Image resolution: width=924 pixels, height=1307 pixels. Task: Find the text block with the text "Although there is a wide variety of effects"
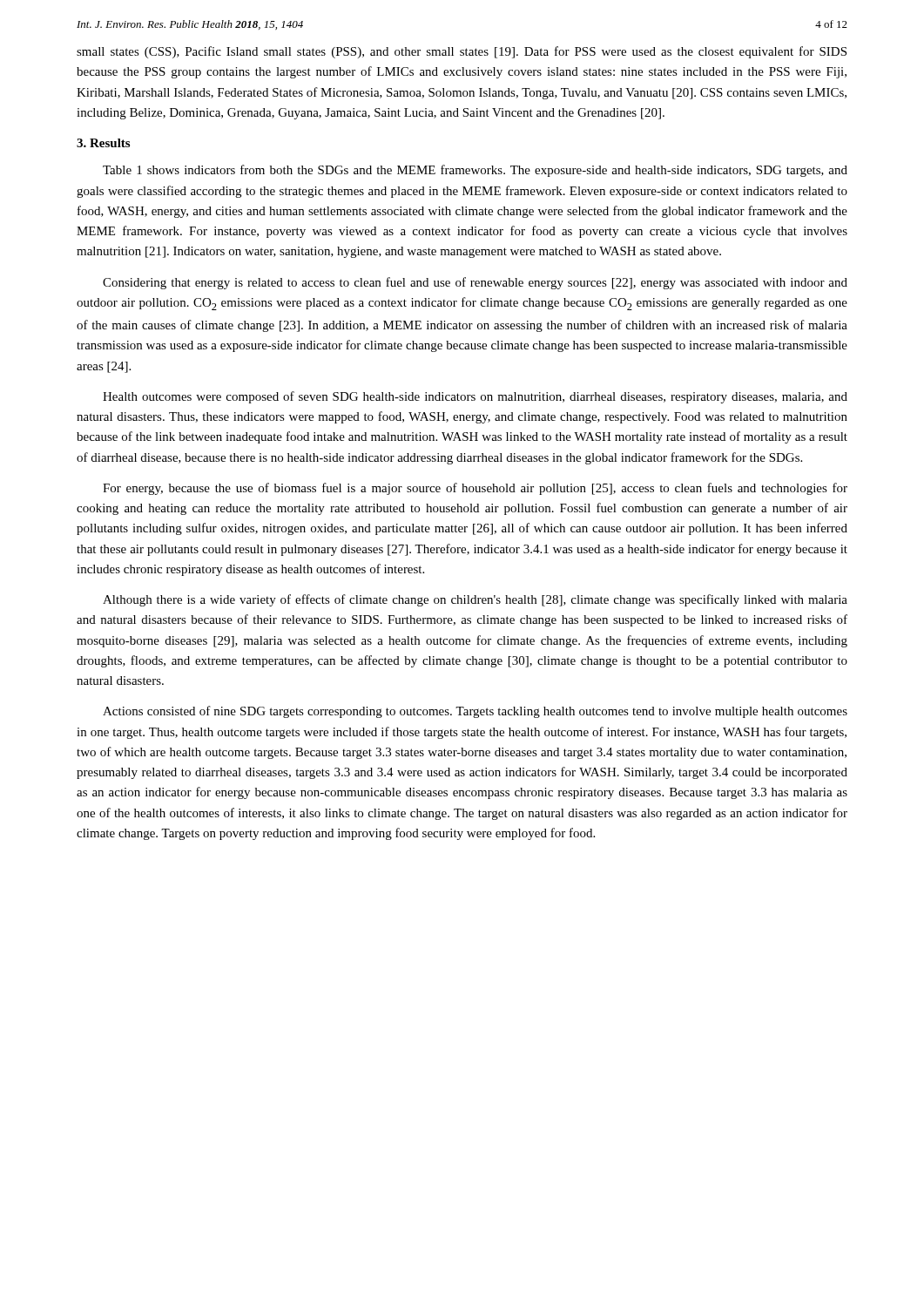462,641
